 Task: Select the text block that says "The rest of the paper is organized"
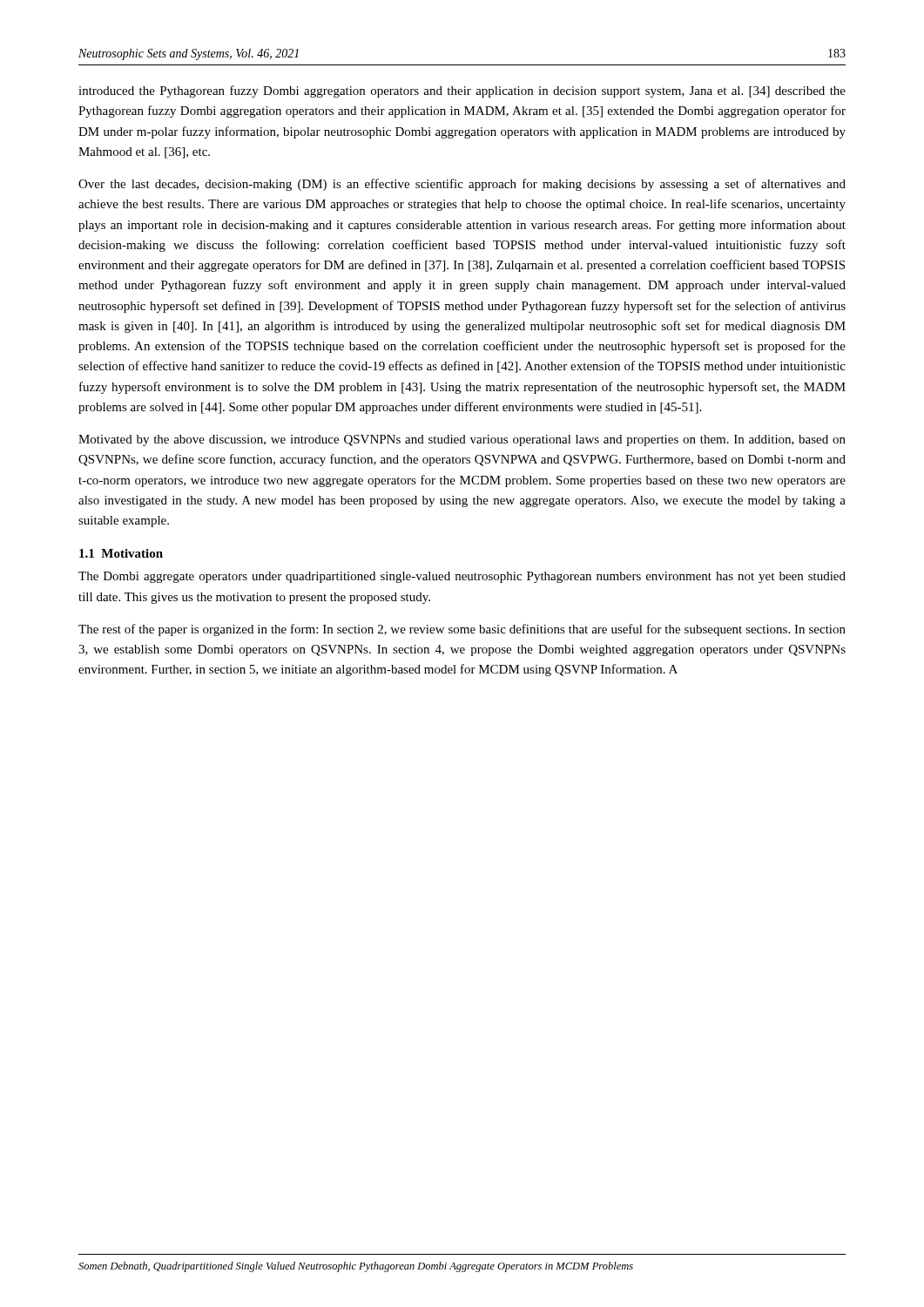462,649
